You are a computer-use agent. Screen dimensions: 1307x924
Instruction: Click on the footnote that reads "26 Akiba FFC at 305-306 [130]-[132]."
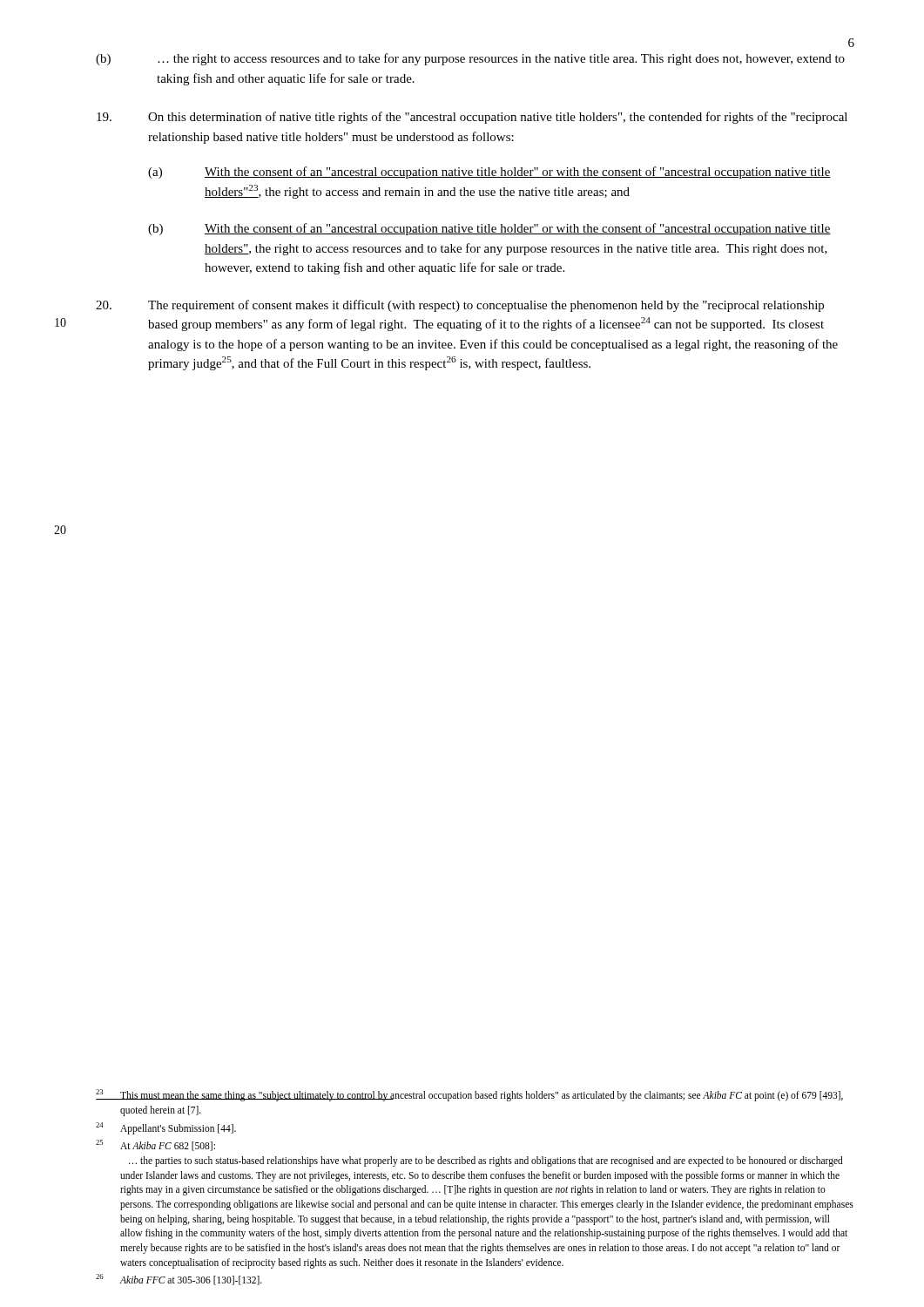[x=179, y=1280]
